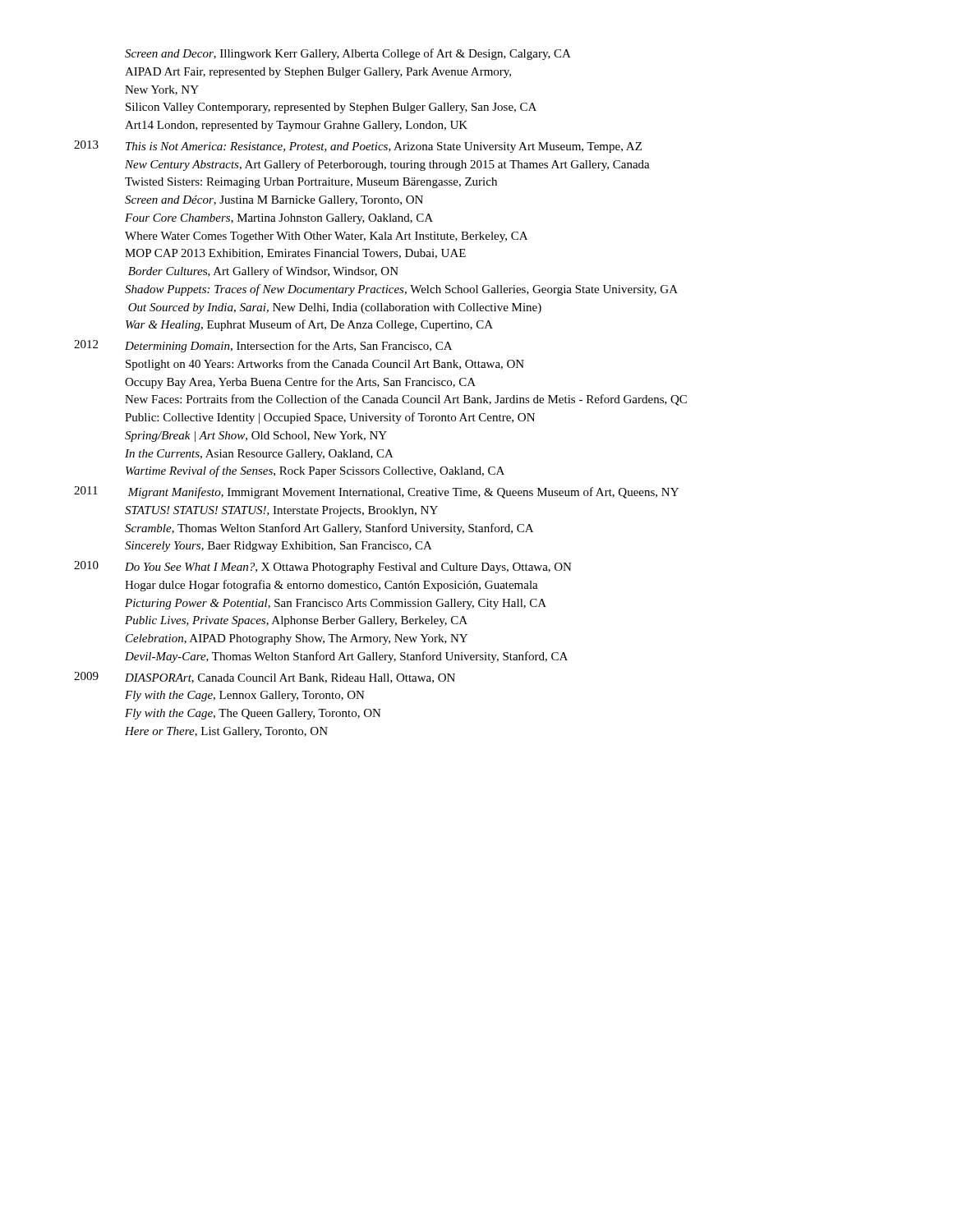
Task: Locate the list item with the text "2011 Migrant Manifesto, Immigrant Movement International, Creative"
Action: click(x=476, y=521)
